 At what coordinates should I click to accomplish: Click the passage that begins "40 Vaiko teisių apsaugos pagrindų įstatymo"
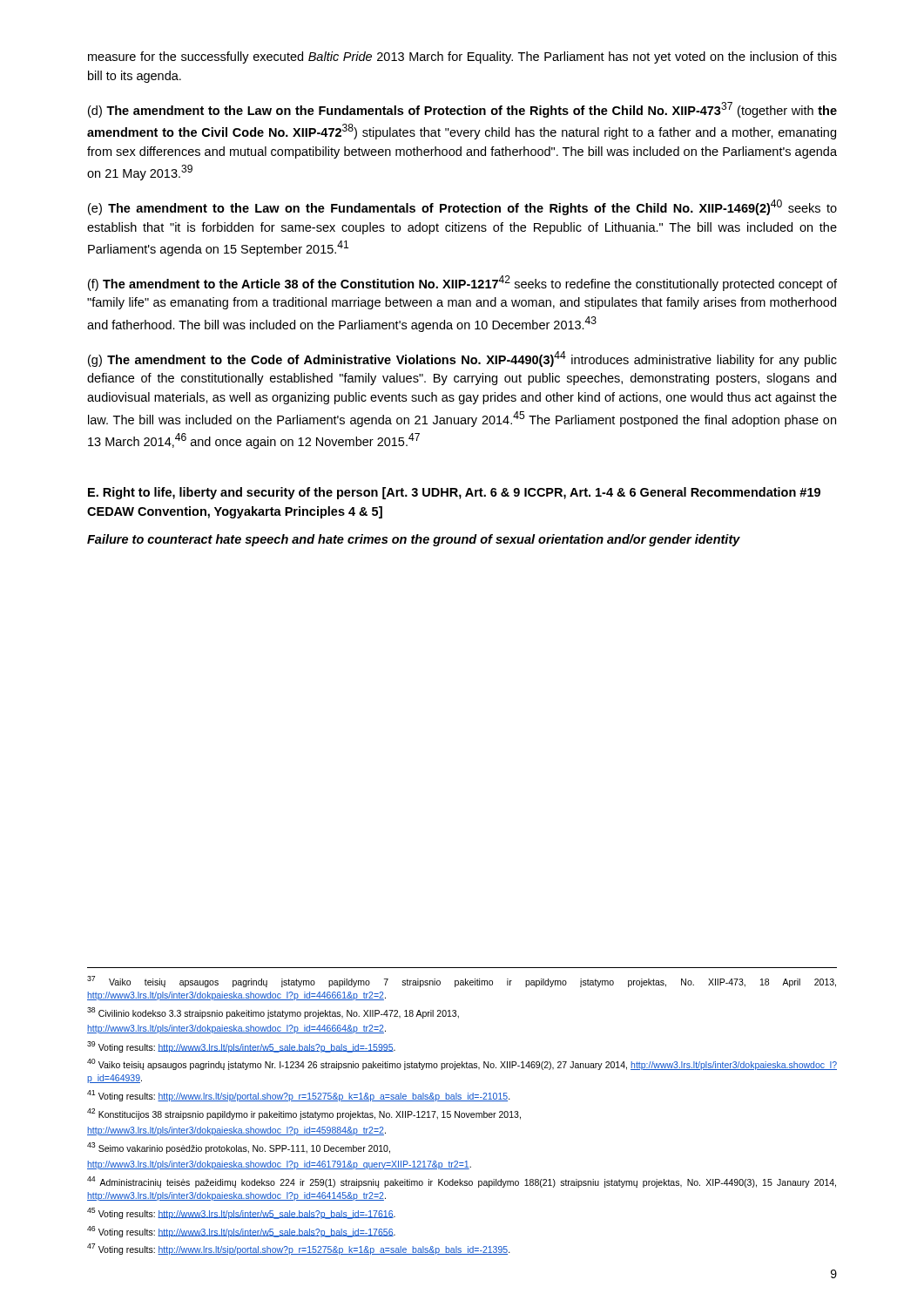coord(462,1070)
